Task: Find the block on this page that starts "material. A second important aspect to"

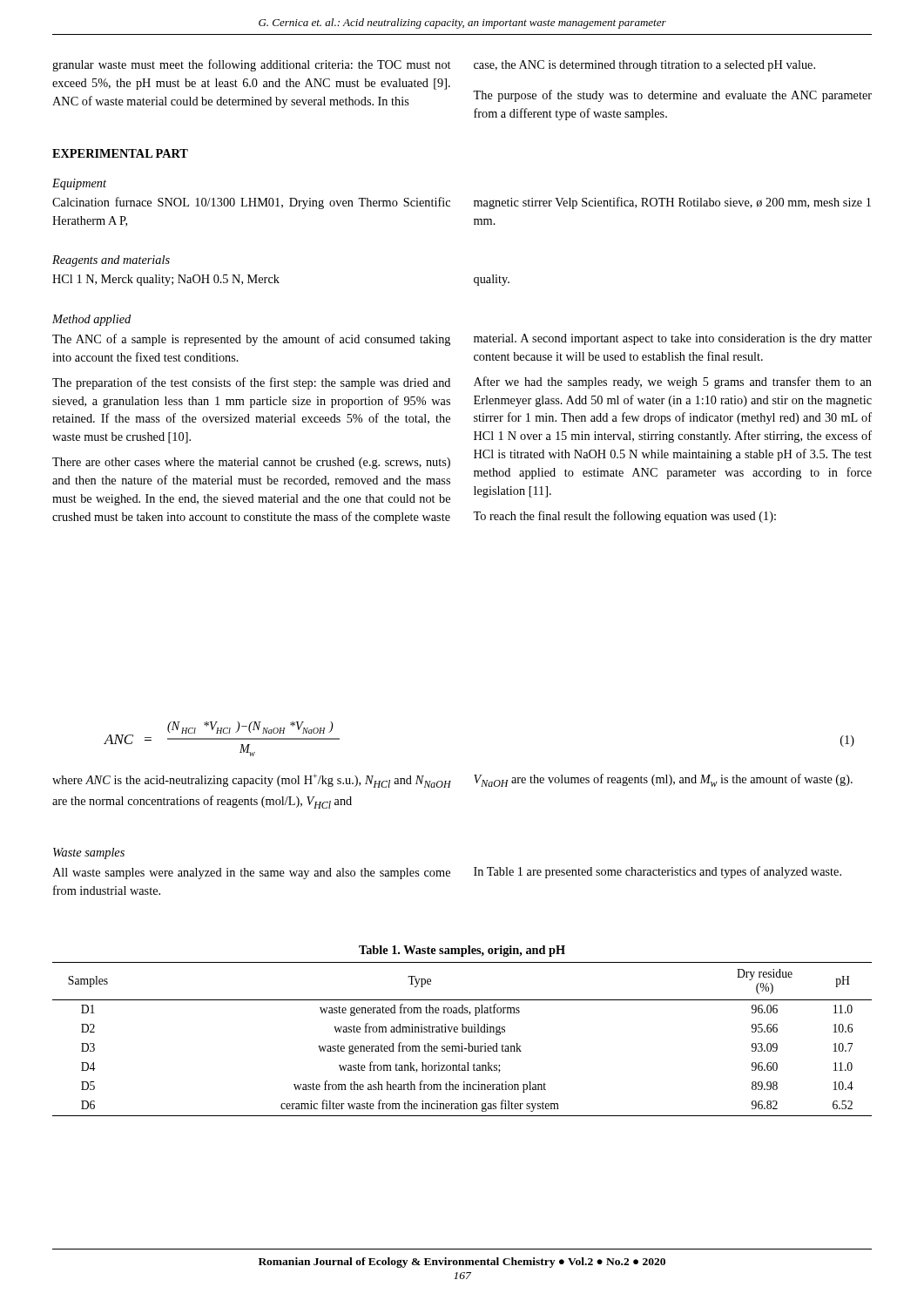Action: click(x=673, y=427)
